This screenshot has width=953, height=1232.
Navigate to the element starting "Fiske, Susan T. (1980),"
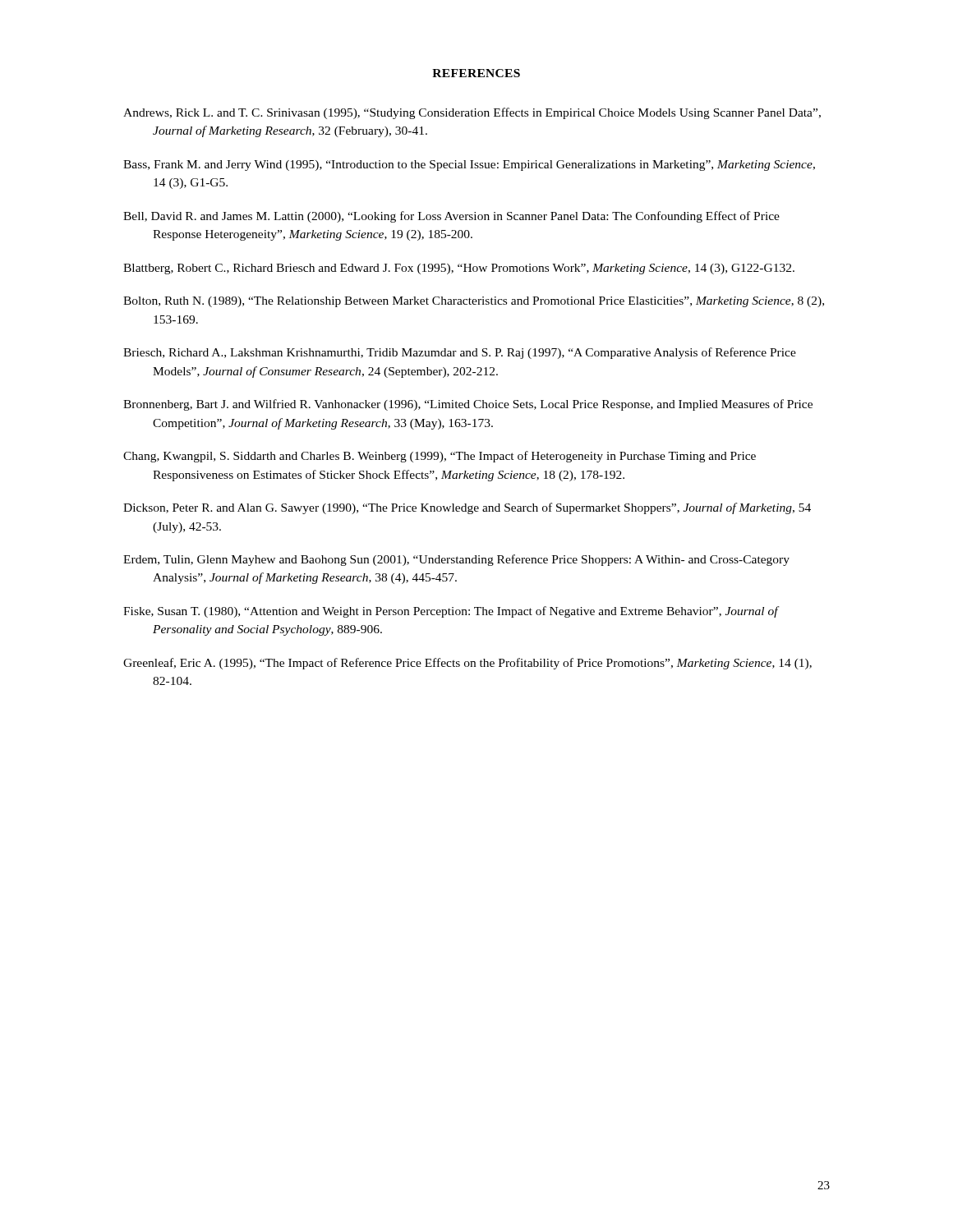coord(476,620)
